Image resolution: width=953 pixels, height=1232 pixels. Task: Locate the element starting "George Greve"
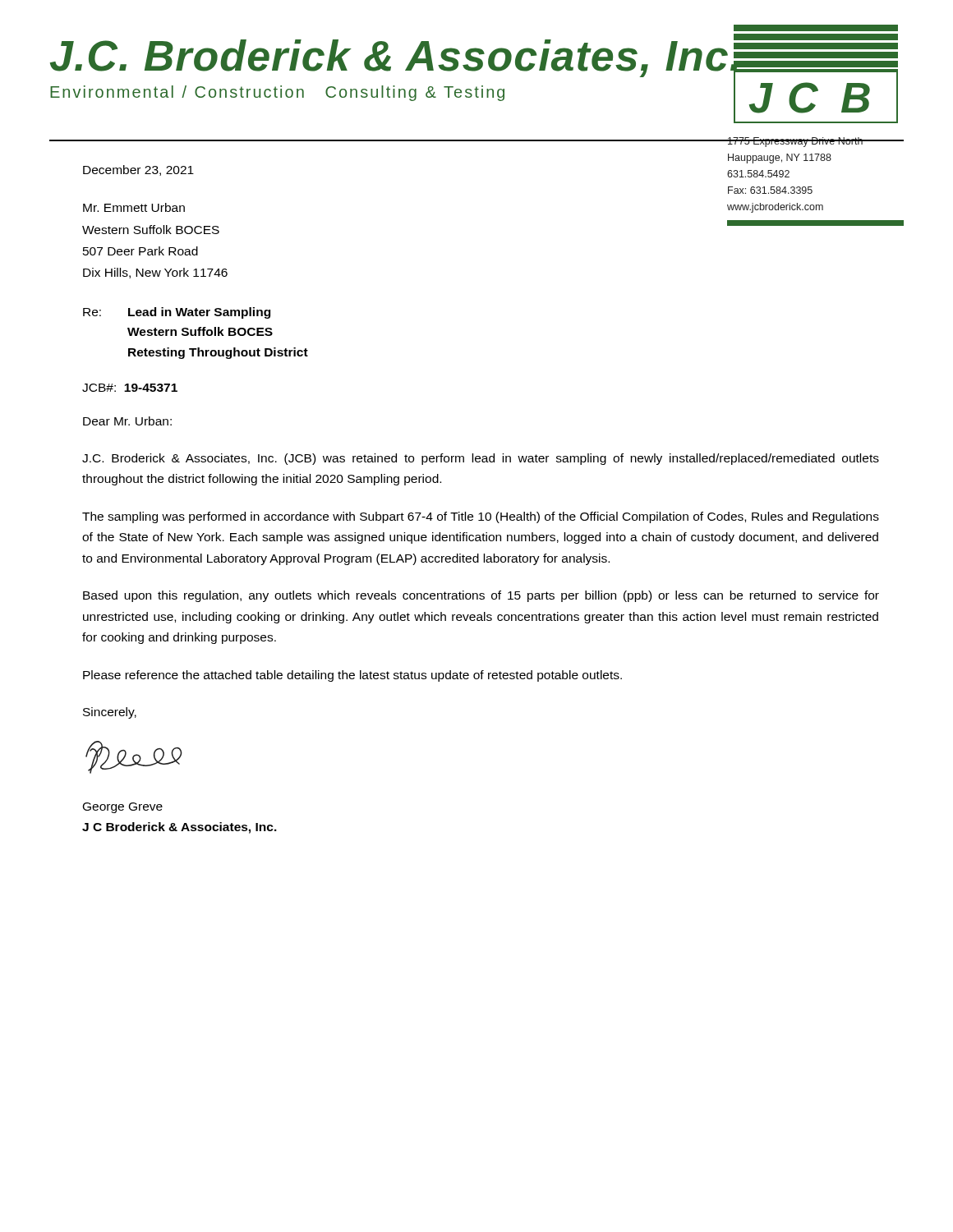(123, 806)
